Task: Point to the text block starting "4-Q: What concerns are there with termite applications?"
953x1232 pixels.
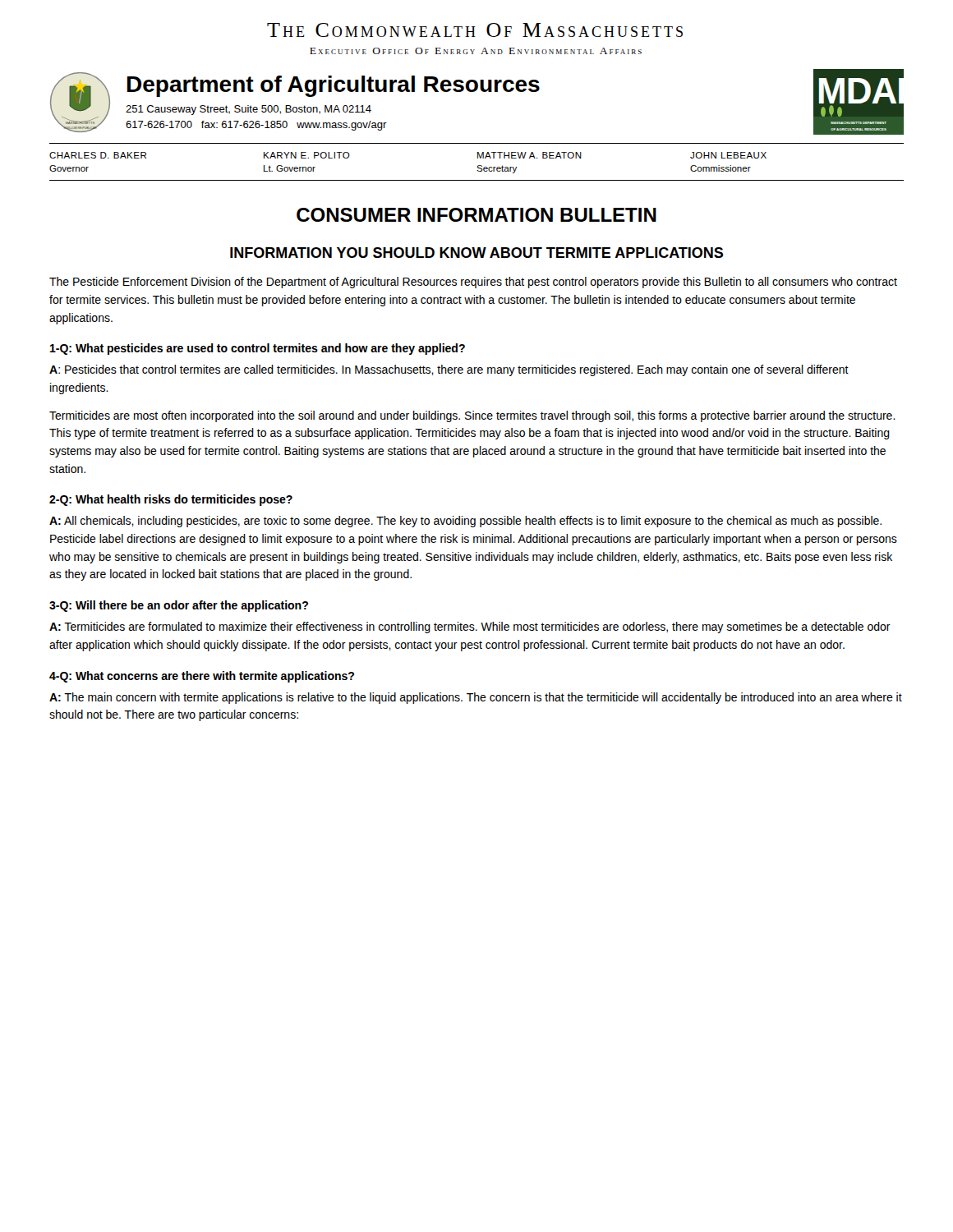Action: coord(202,676)
